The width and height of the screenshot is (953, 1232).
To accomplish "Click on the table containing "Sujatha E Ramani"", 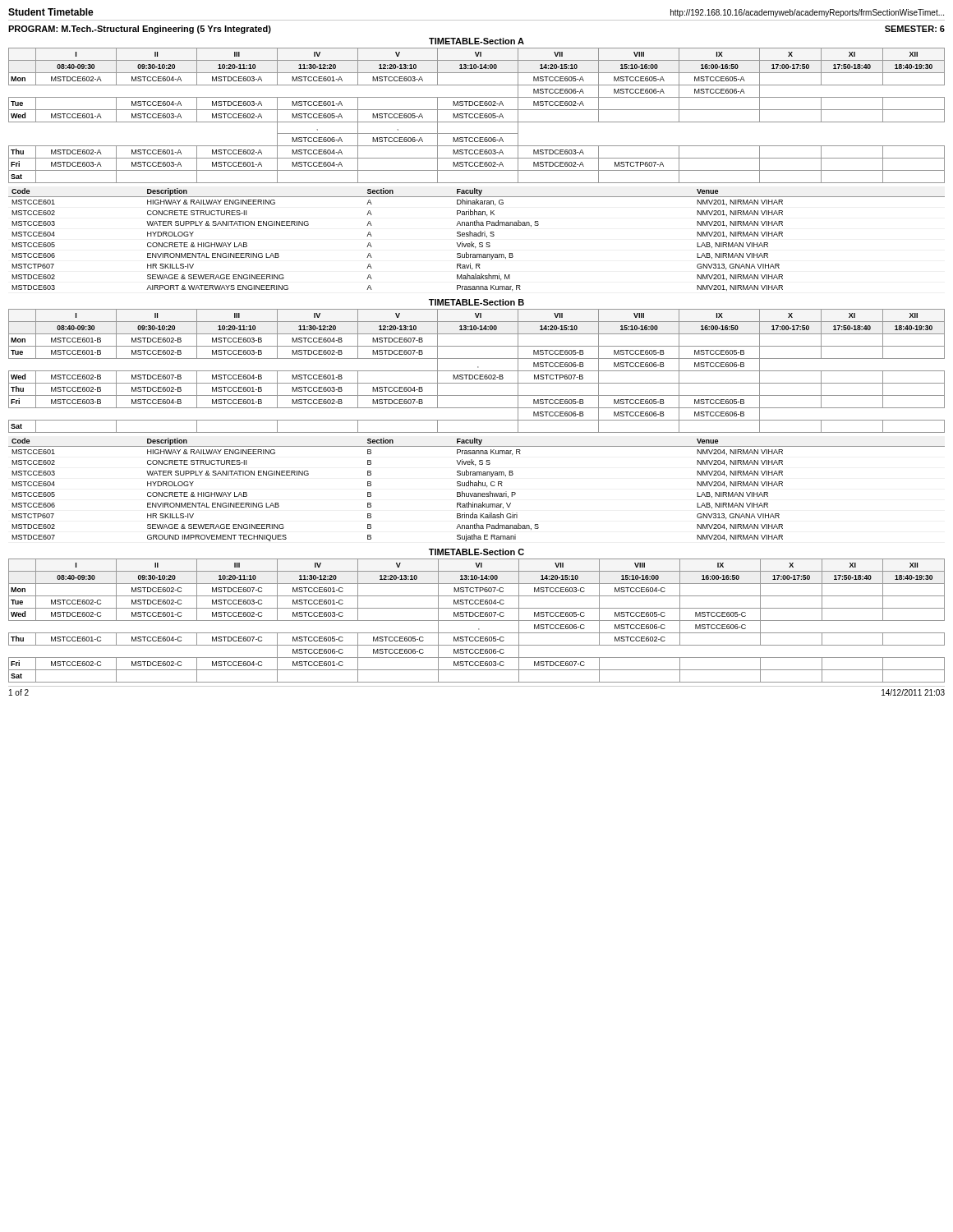I will pyautogui.click(x=476, y=490).
